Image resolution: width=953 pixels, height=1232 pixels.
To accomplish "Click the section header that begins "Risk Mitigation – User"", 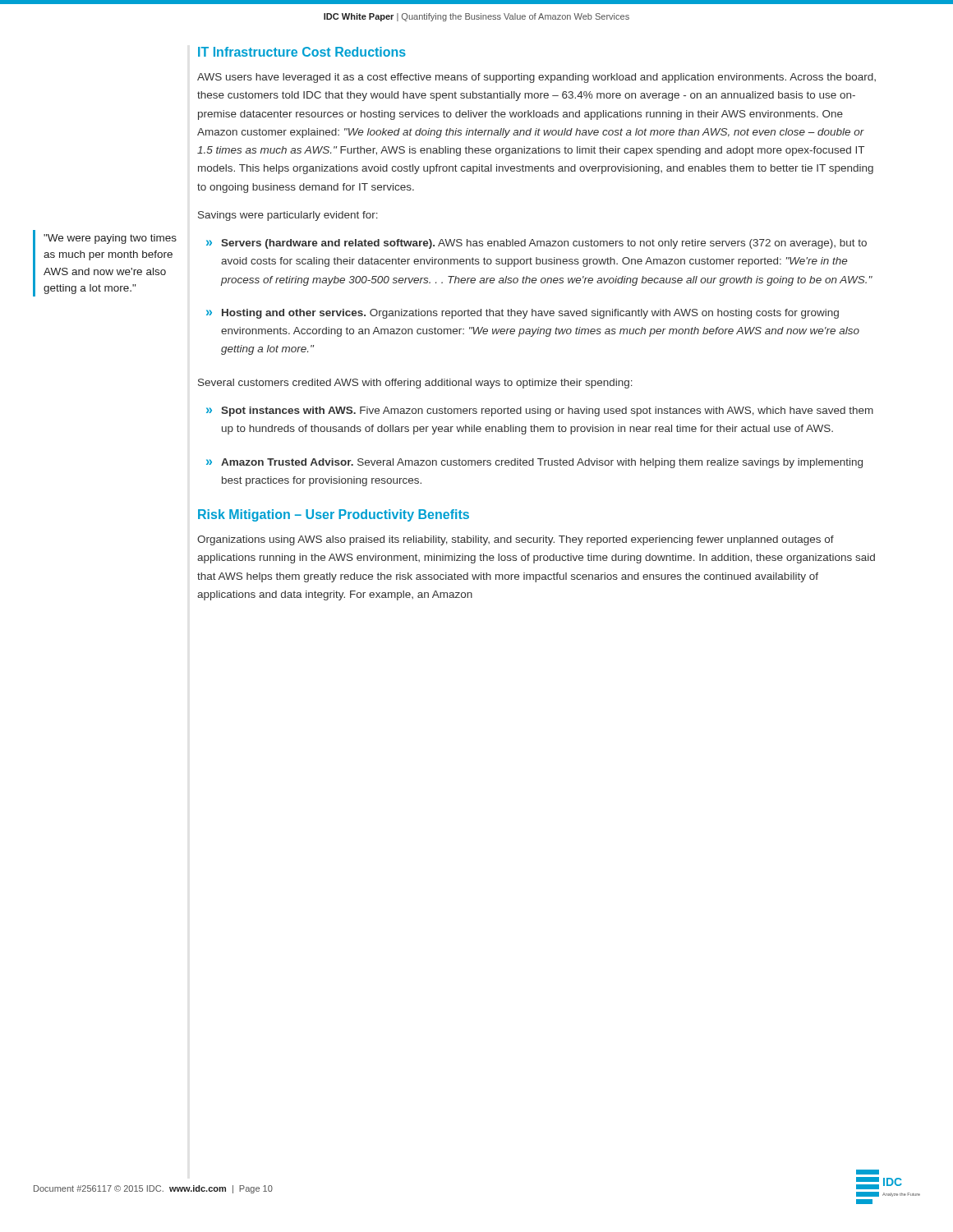I will tap(333, 515).
